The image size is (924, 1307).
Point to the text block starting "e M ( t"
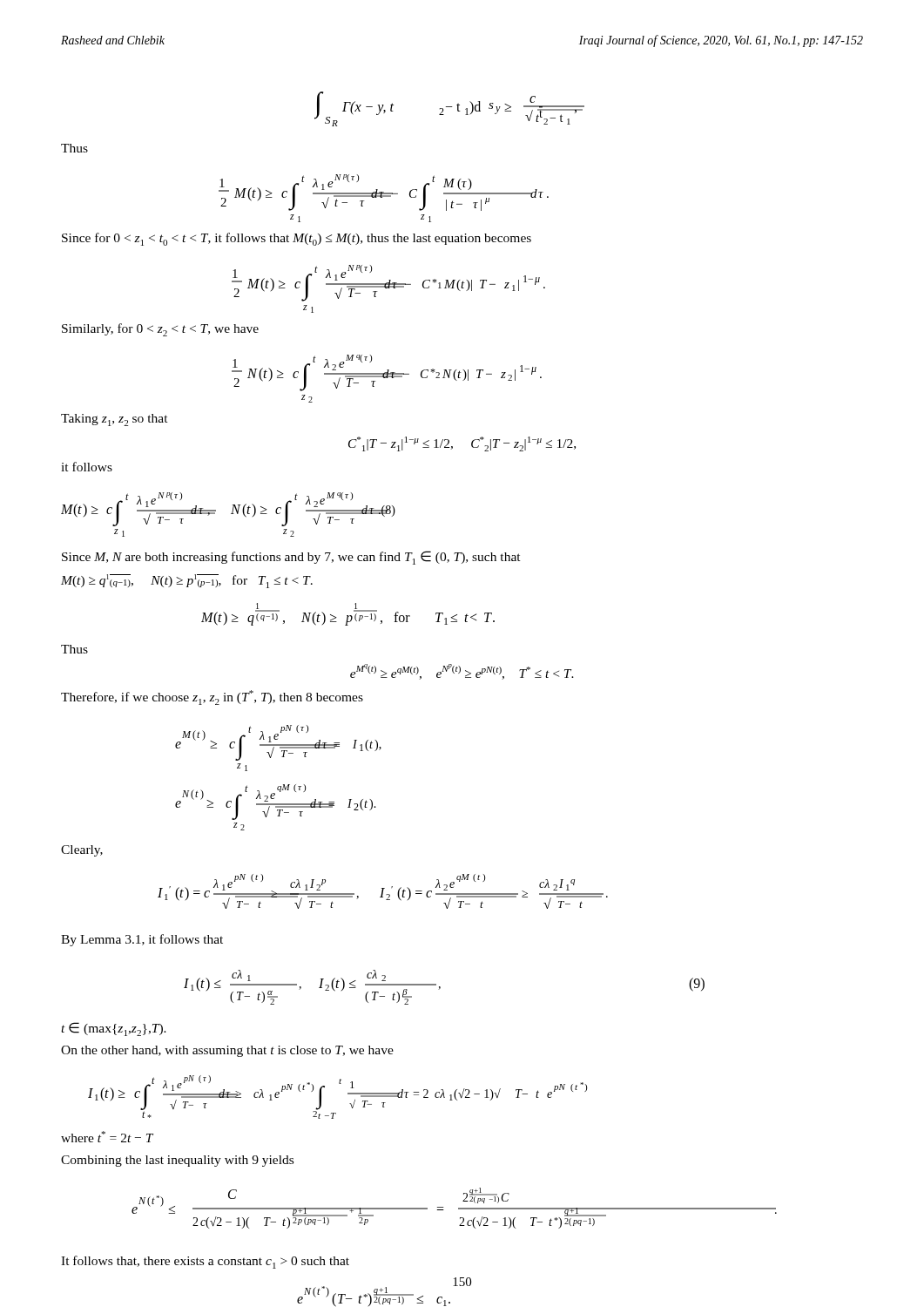[278, 743]
